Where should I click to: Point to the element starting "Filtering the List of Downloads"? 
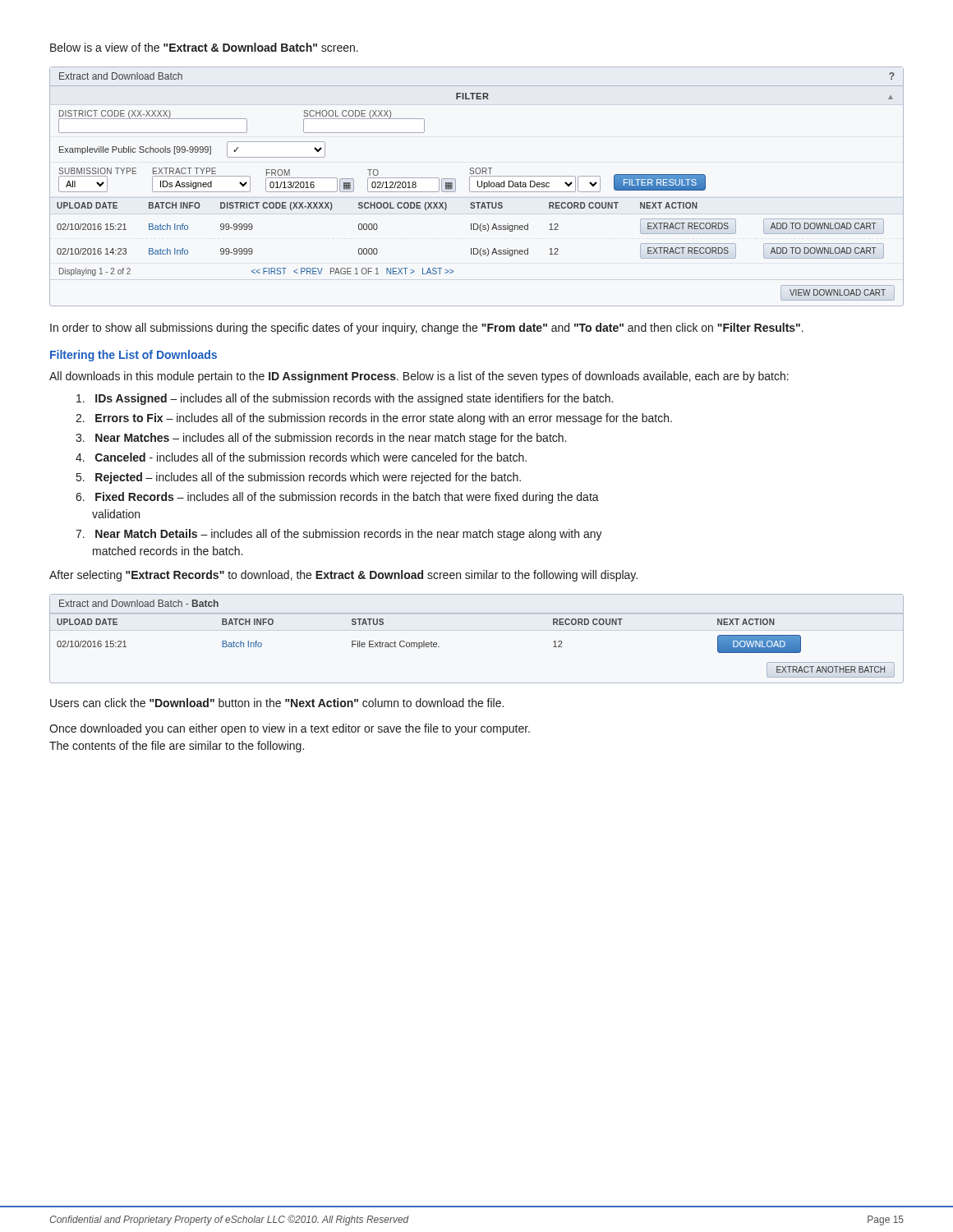[x=133, y=355]
